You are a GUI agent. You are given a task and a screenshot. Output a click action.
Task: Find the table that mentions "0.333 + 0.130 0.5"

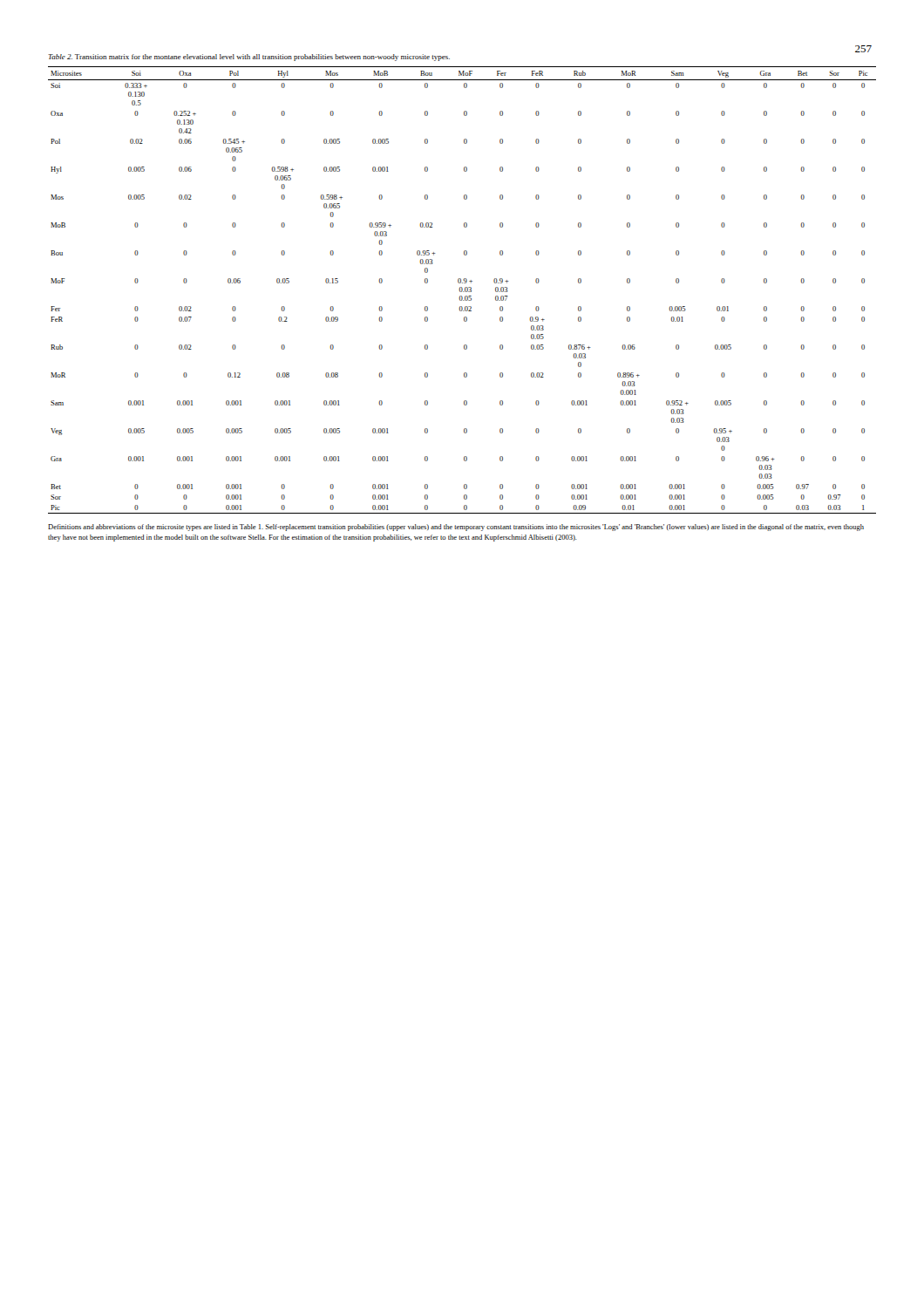(x=462, y=290)
